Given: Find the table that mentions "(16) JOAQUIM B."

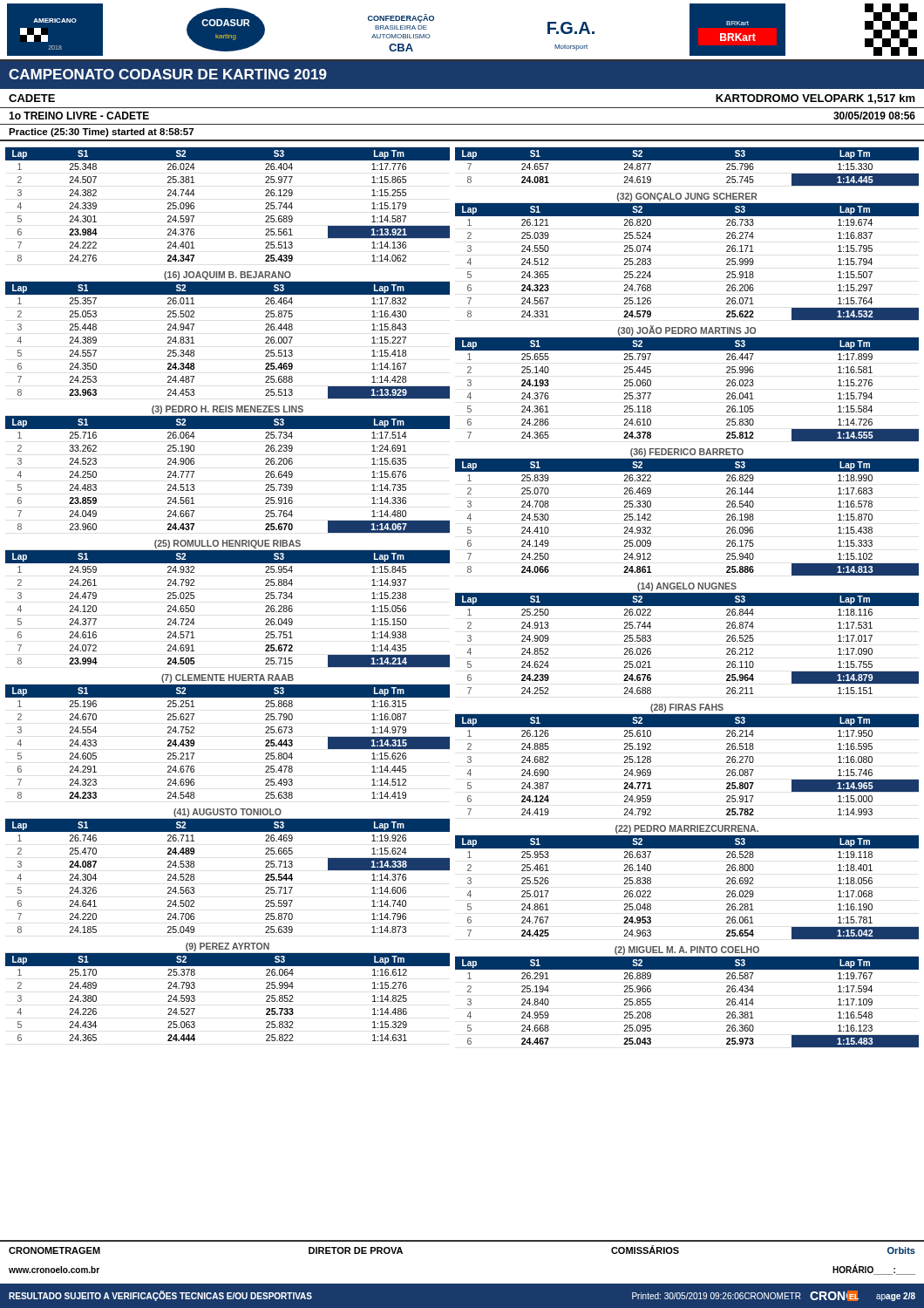Looking at the screenshot, I should point(228,334).
